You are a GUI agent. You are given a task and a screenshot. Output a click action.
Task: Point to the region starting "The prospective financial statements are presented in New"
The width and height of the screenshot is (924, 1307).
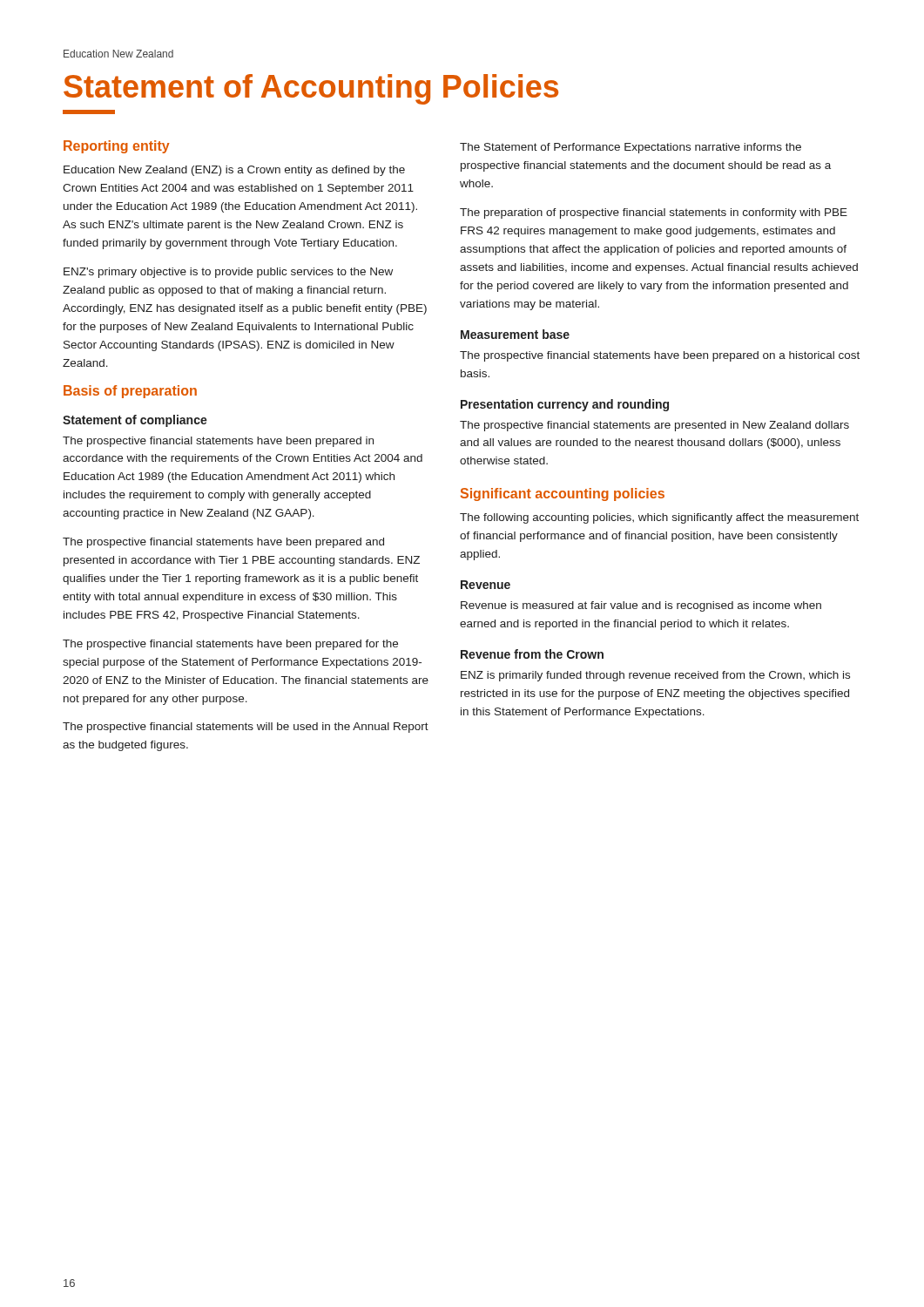point(655,443)
